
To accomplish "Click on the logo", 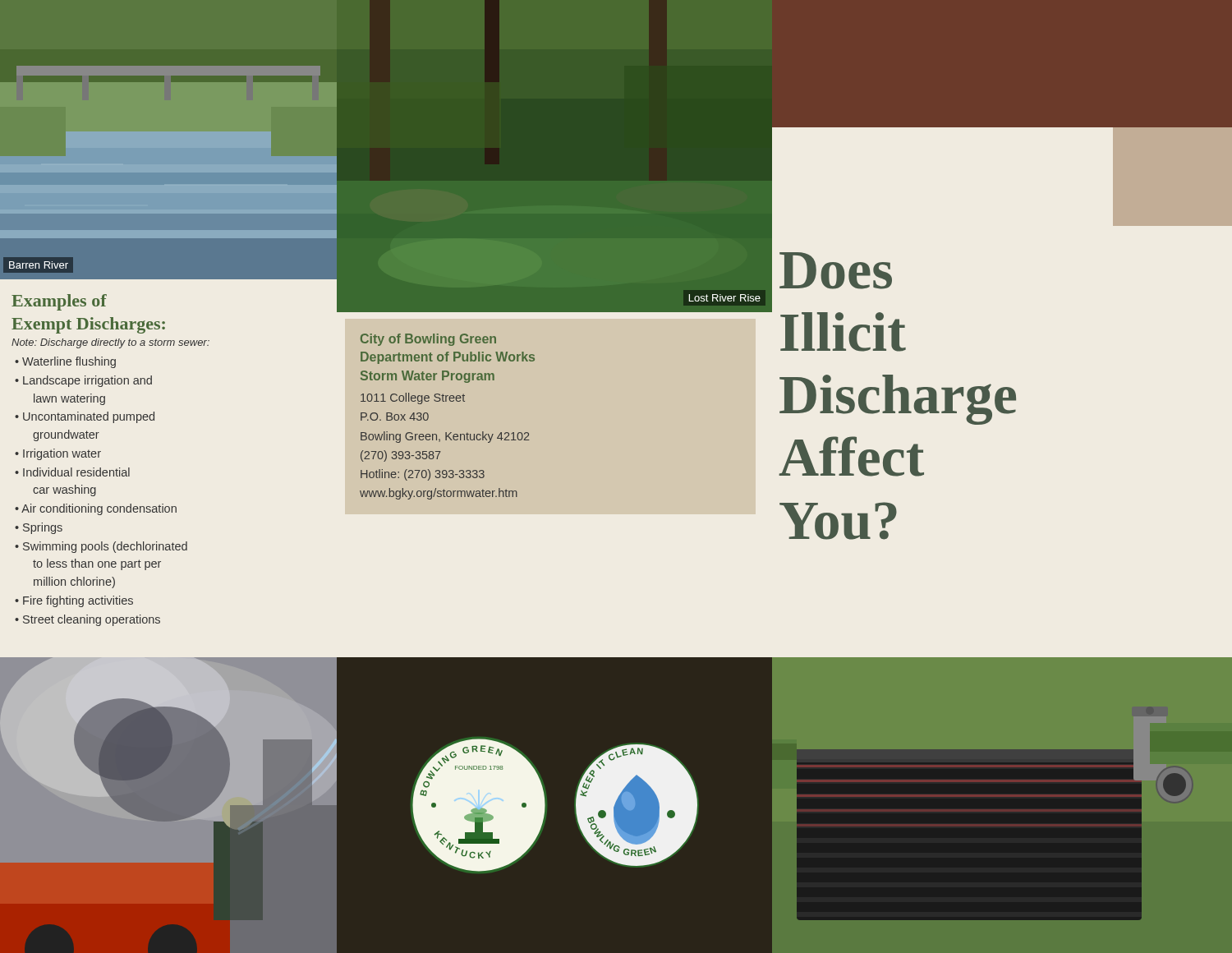I will tap(554, 805).
